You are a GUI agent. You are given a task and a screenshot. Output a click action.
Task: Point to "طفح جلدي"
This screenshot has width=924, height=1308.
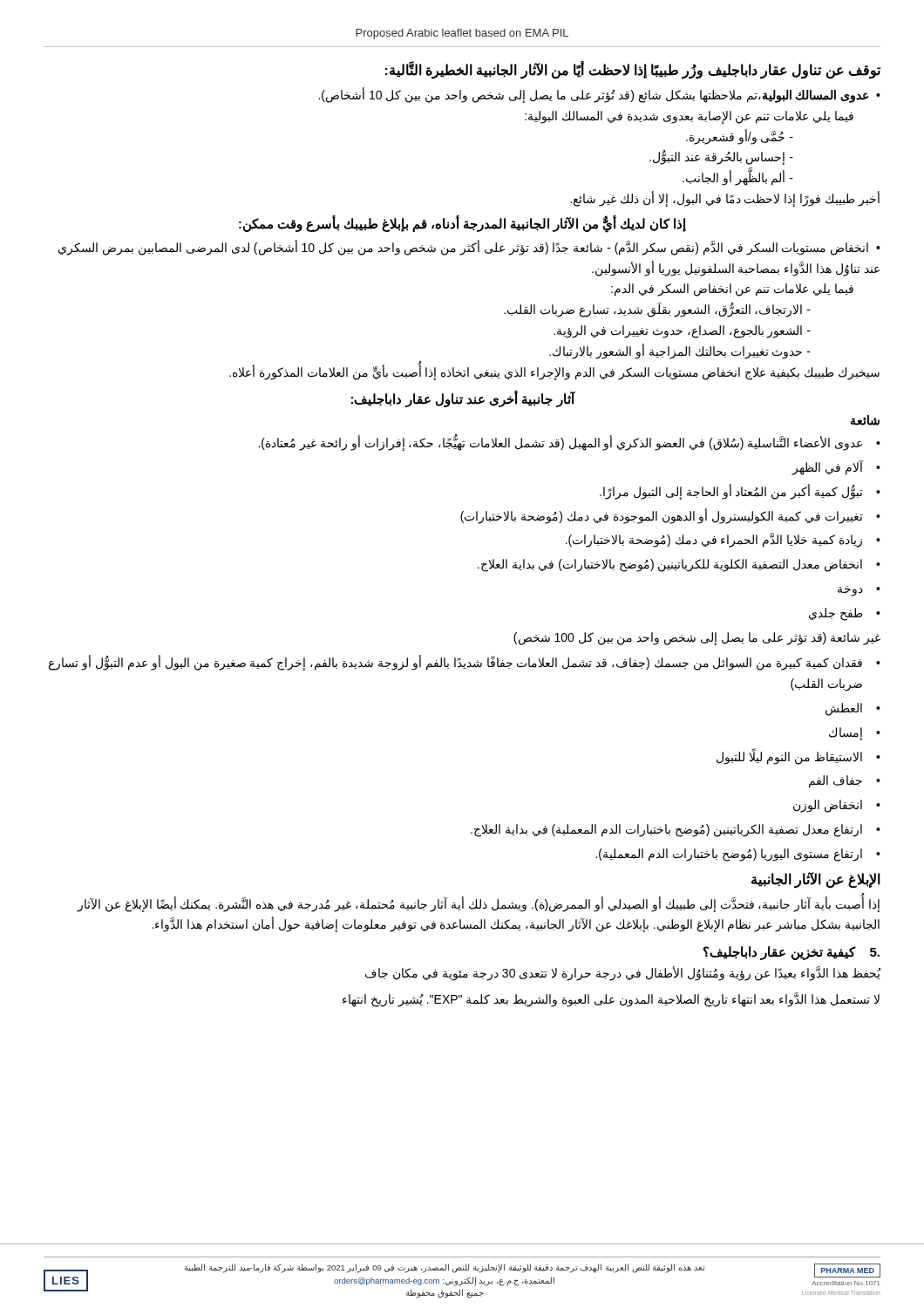[x=836, y=613]
